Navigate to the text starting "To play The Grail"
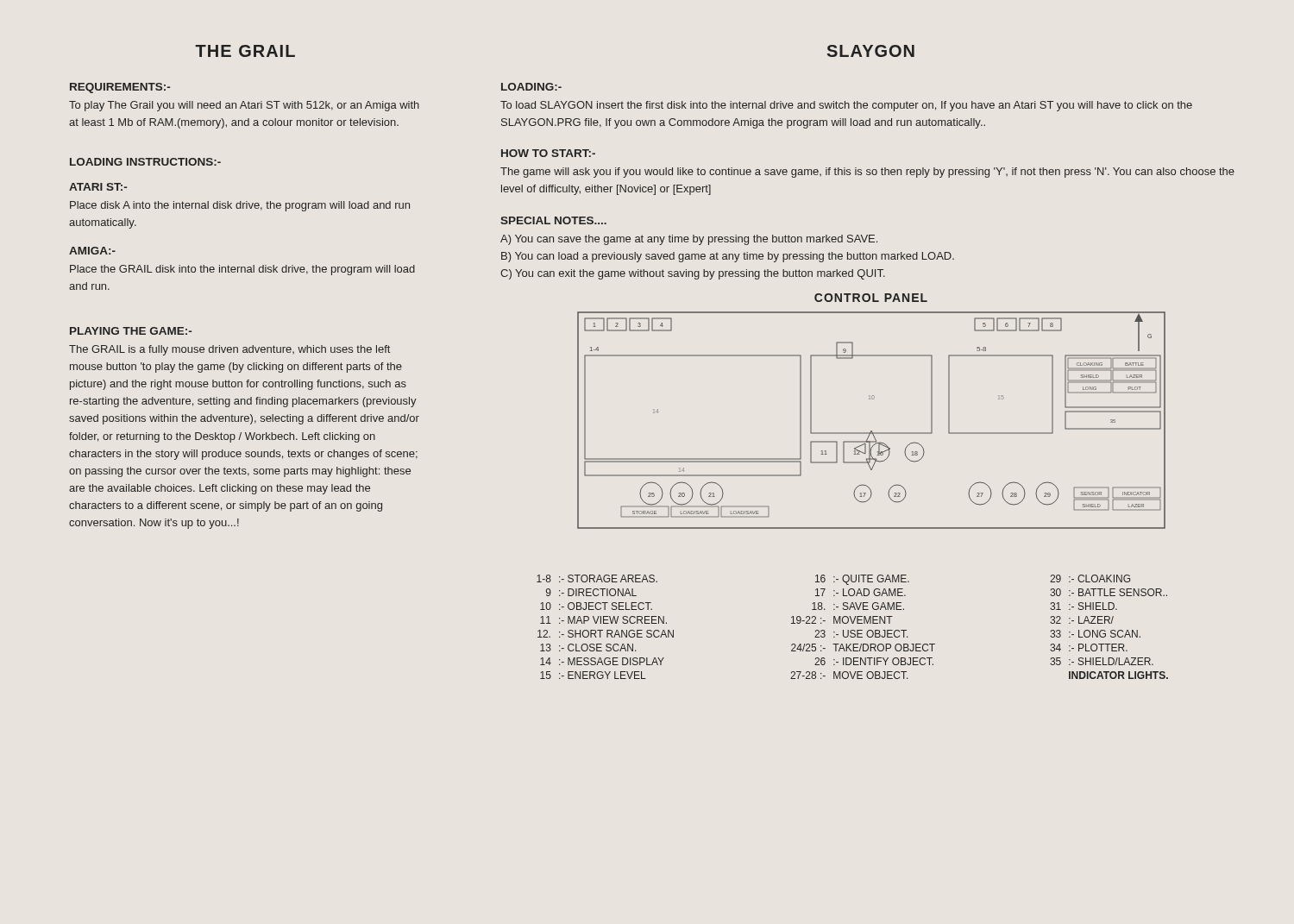Viewport: 1294px width, 924px height. pyautogui.click(x=244, y=114)
